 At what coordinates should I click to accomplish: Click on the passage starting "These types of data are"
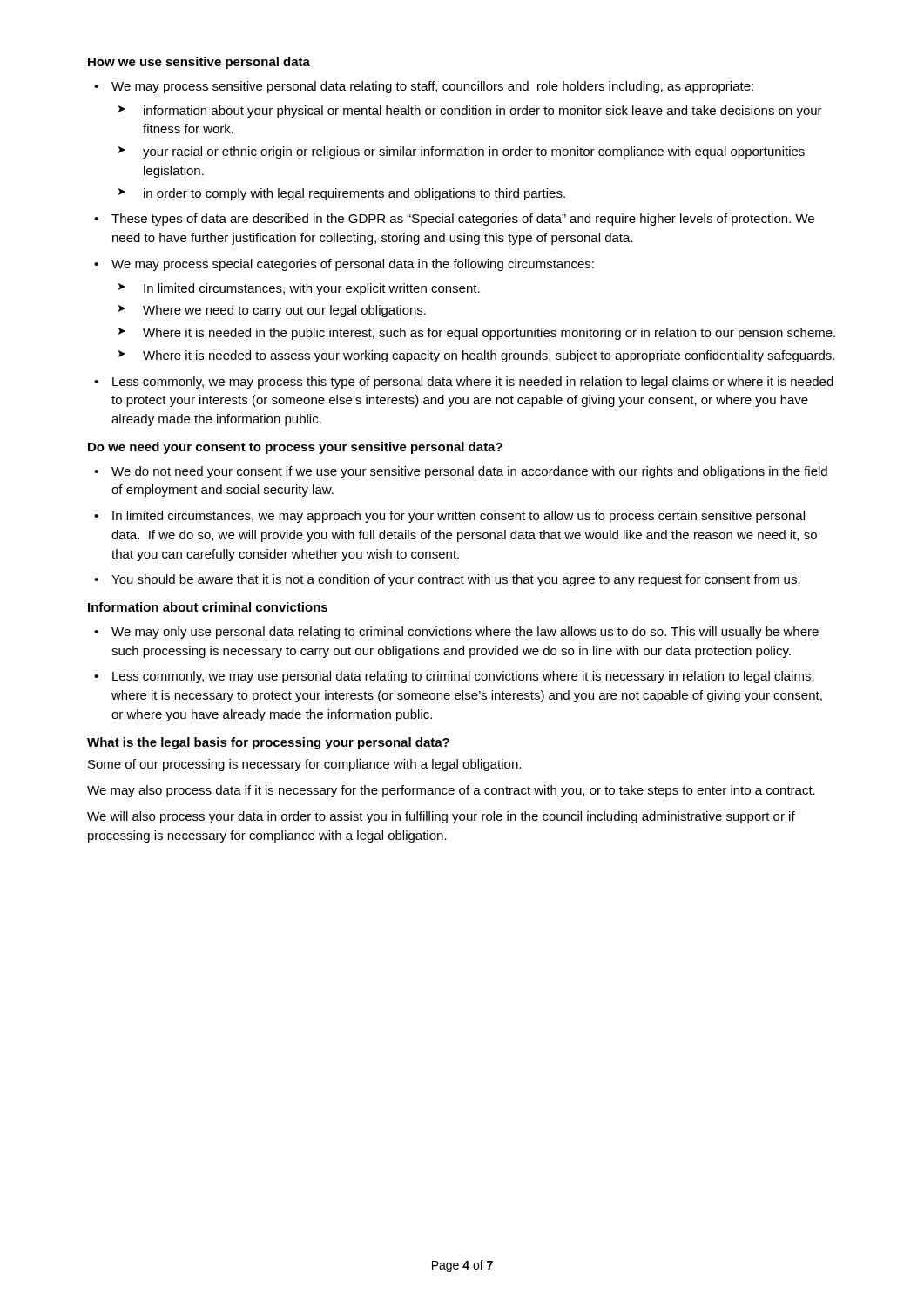coord(463,228)
